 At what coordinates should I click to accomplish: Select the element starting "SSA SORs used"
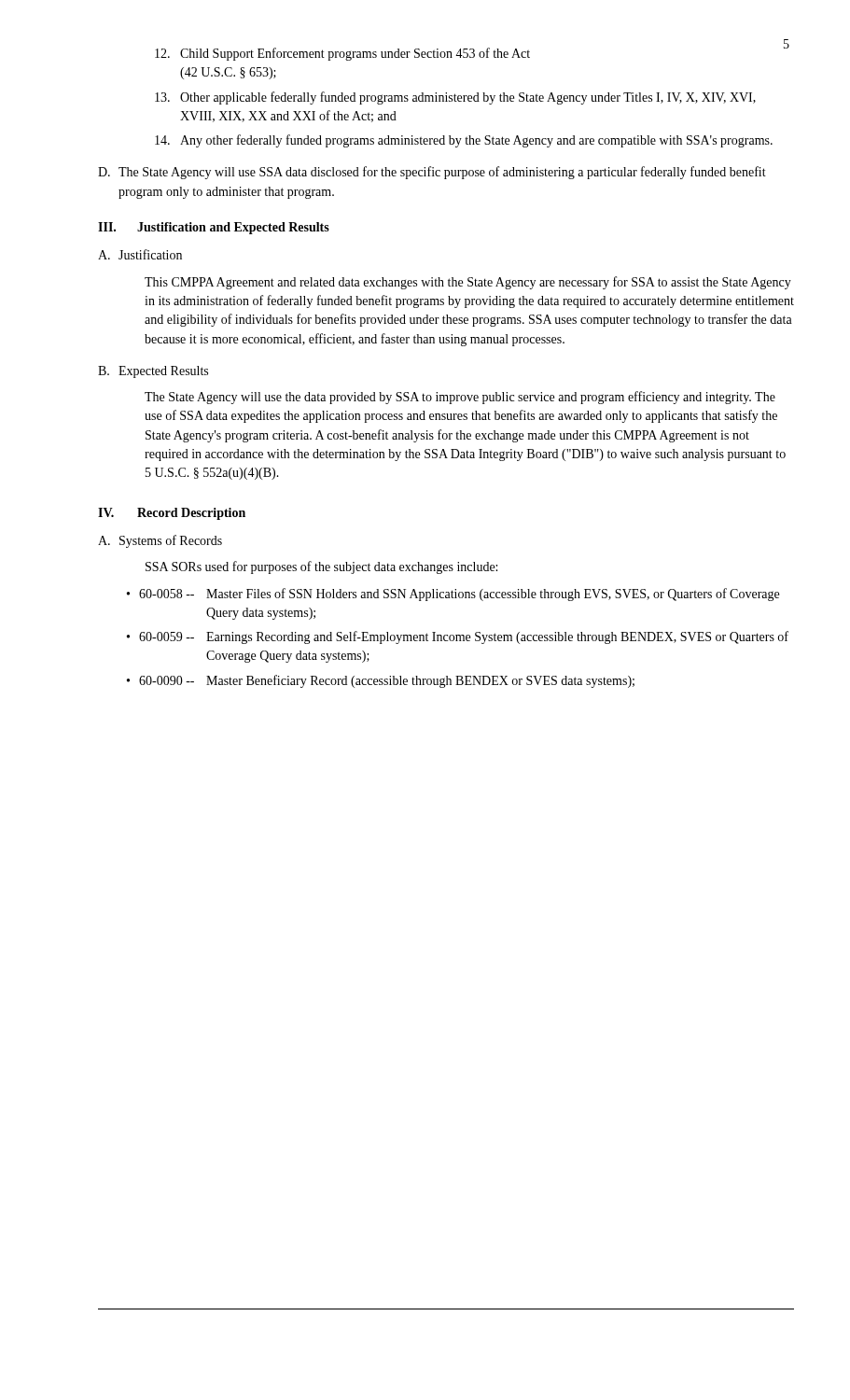pos(322,567)
